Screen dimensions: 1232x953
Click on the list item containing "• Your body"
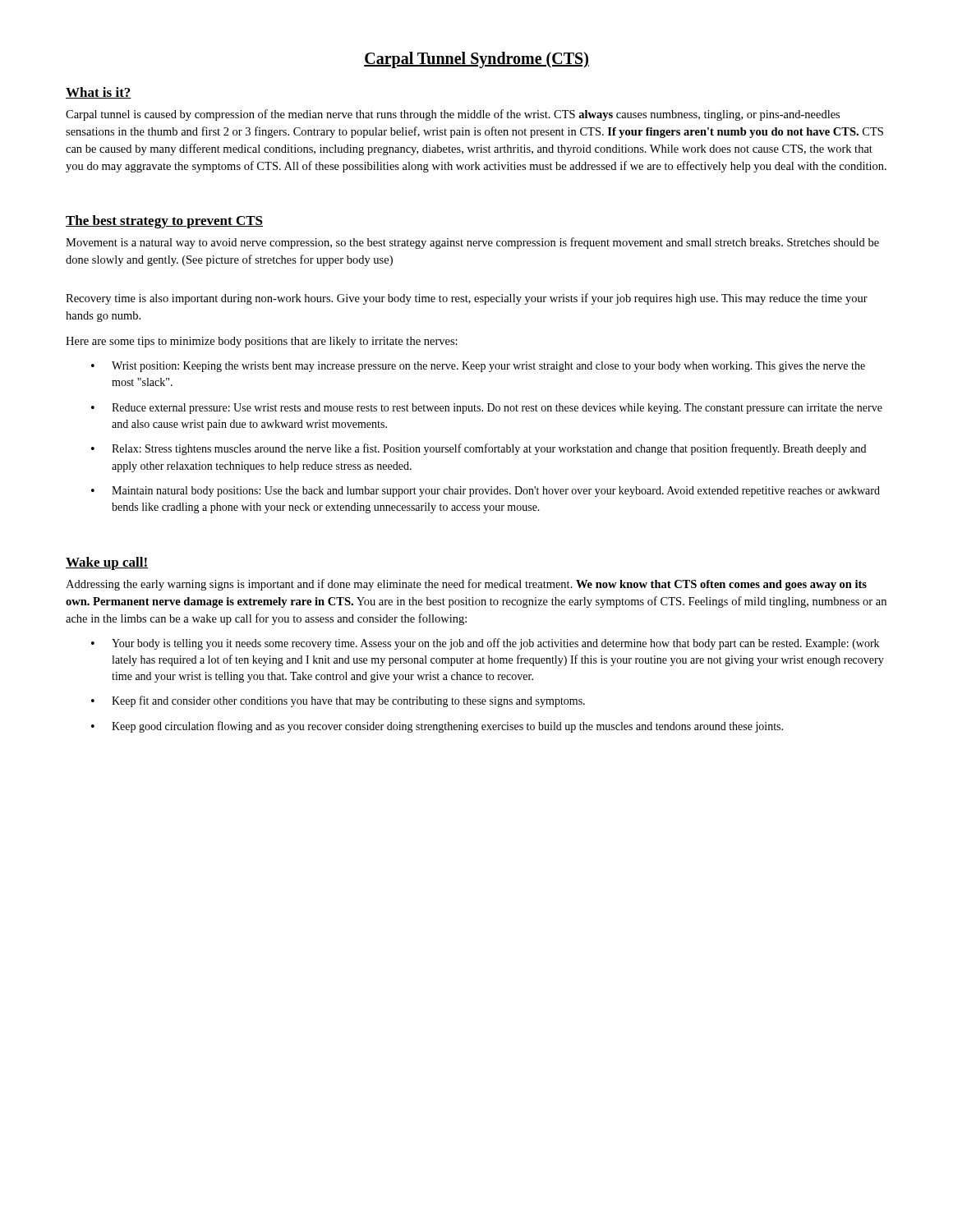coord(489,660)
